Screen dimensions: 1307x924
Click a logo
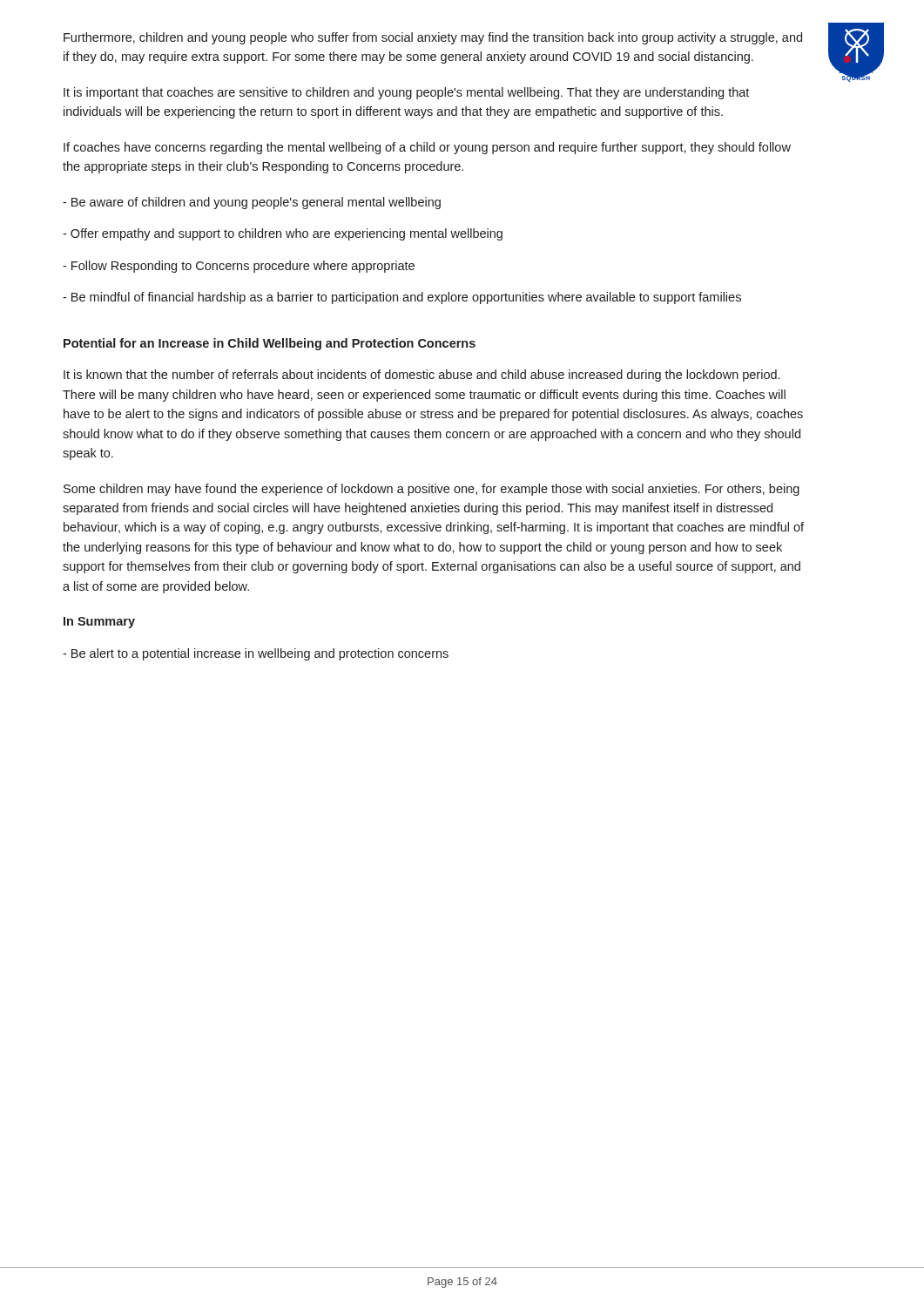pos(856,52)
